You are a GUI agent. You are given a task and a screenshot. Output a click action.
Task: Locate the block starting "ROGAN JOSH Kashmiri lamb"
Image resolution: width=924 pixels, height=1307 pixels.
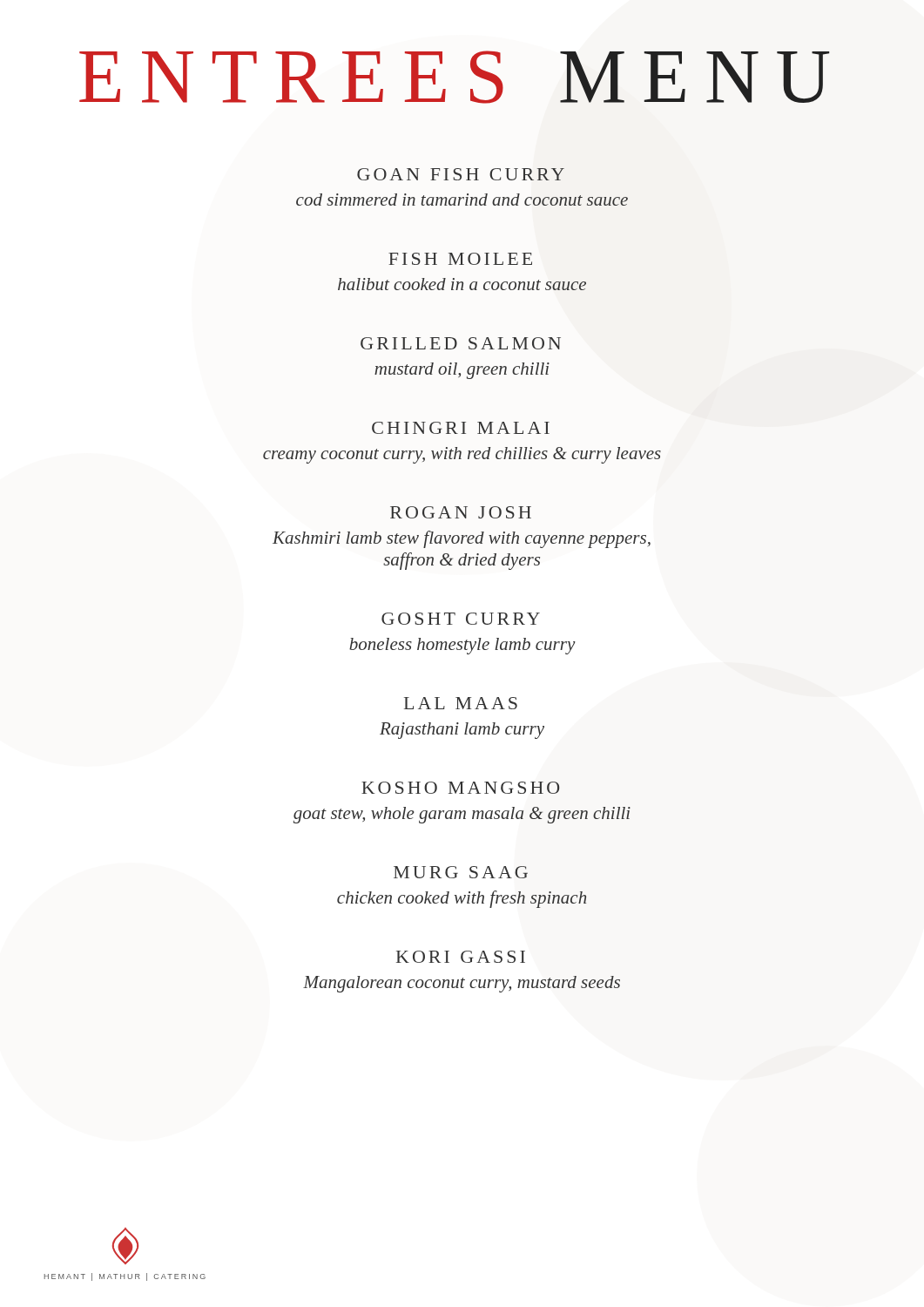[462, 536]
